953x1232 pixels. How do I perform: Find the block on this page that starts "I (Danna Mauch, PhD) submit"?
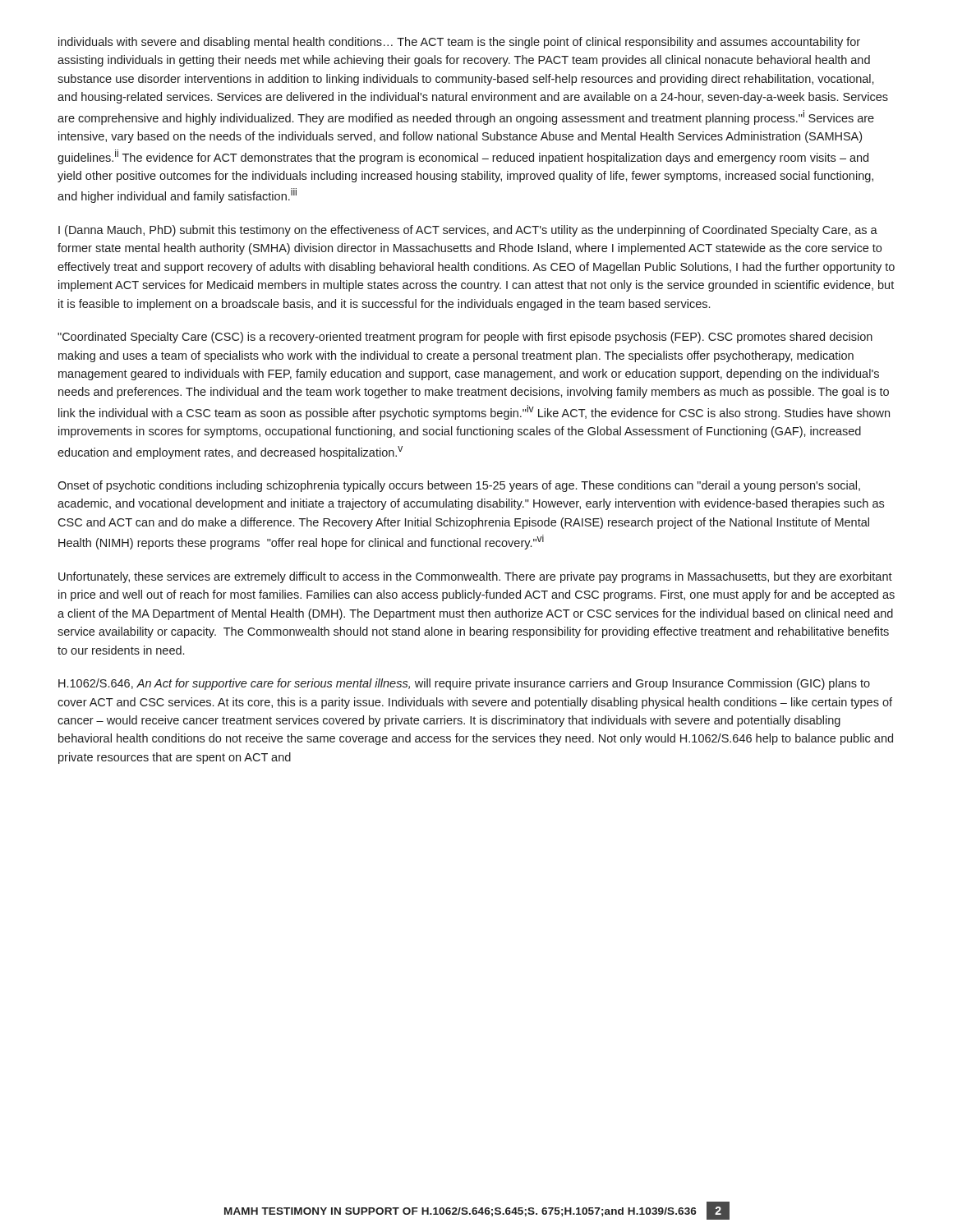click(476, 267)
